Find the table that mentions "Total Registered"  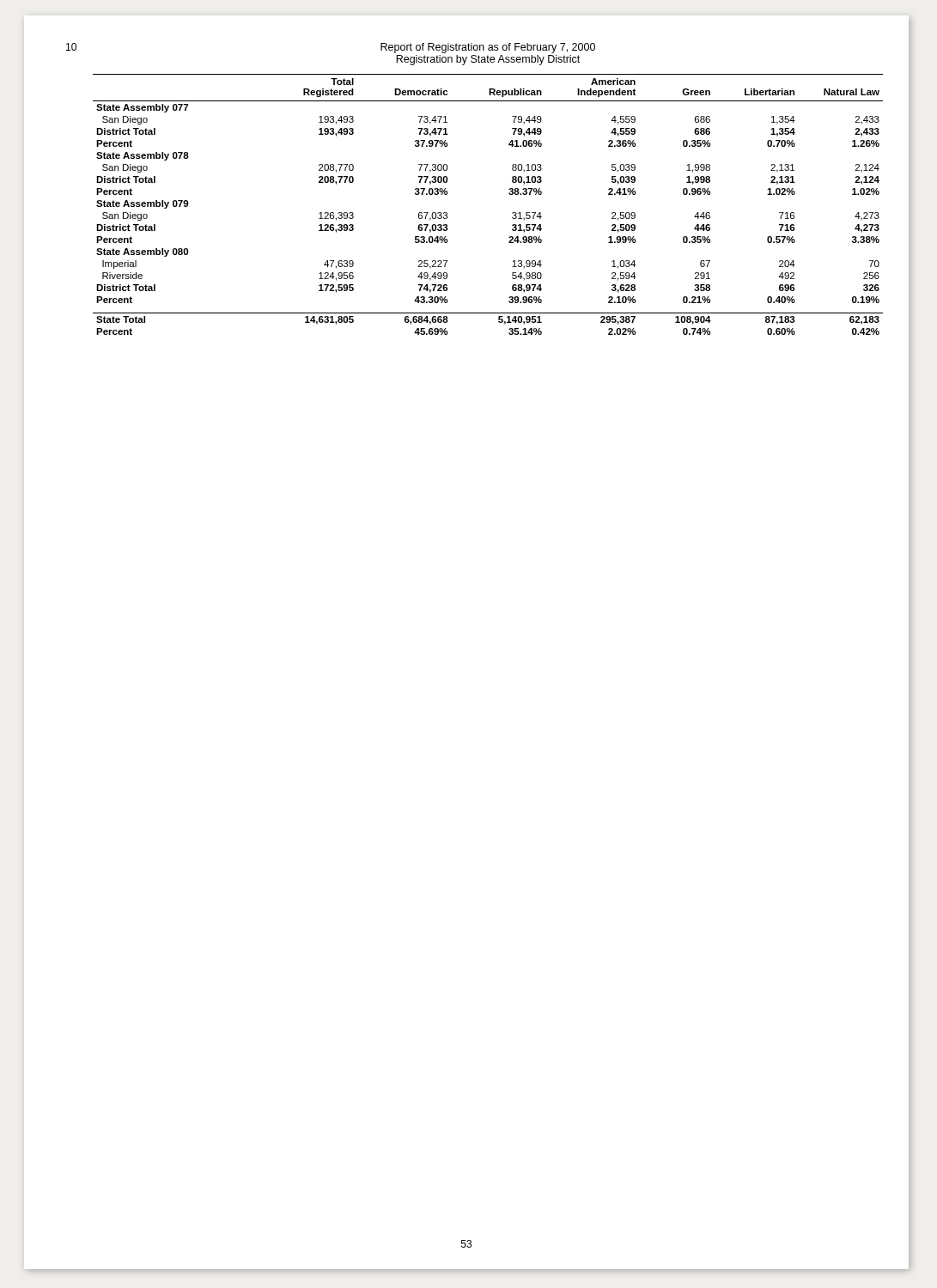(x=488, y=206)
